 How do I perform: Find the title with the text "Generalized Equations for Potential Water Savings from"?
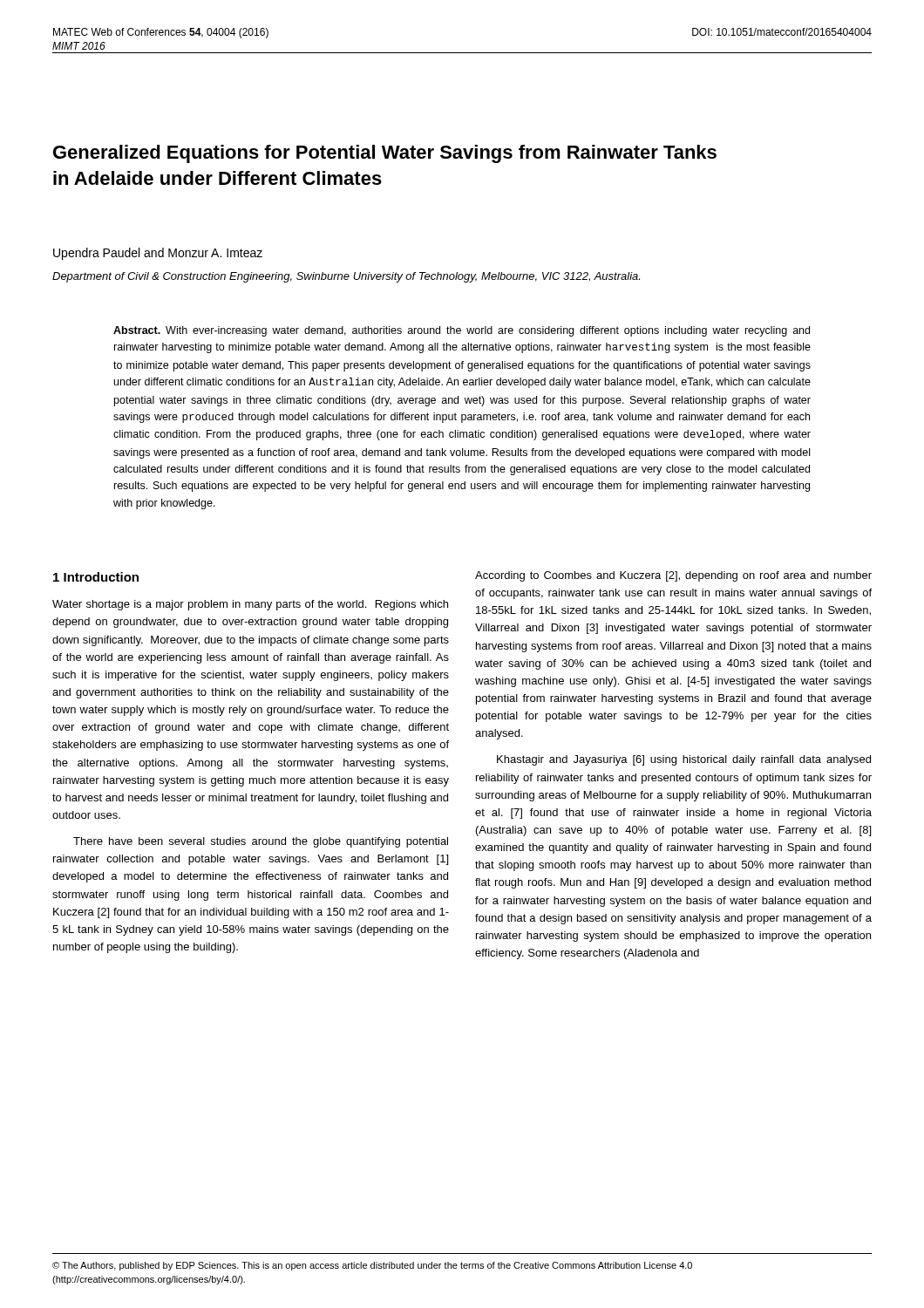coord(462,165)
